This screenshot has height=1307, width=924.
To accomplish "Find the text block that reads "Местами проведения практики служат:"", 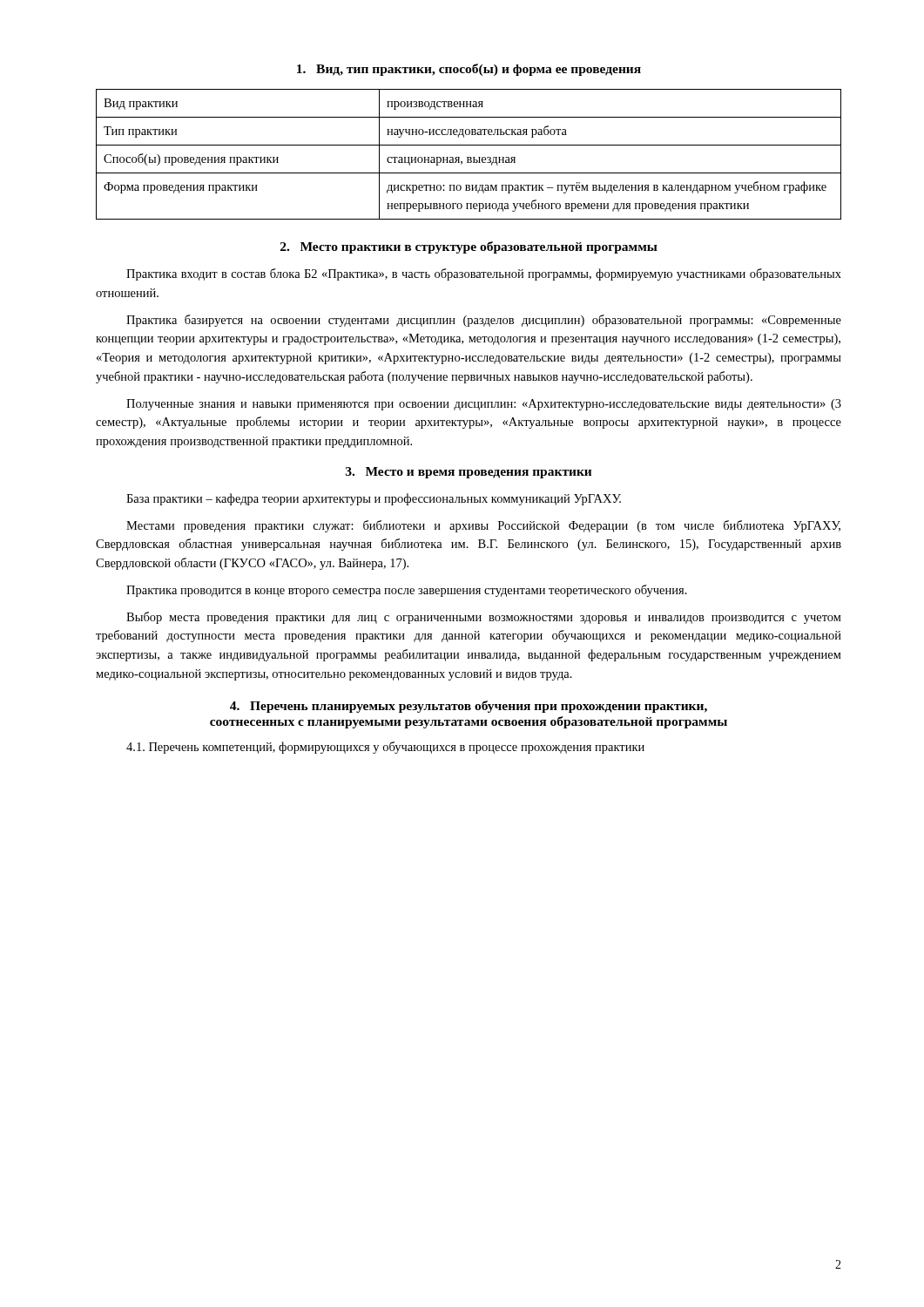I will pyautogui.click(x=469, y=544).
